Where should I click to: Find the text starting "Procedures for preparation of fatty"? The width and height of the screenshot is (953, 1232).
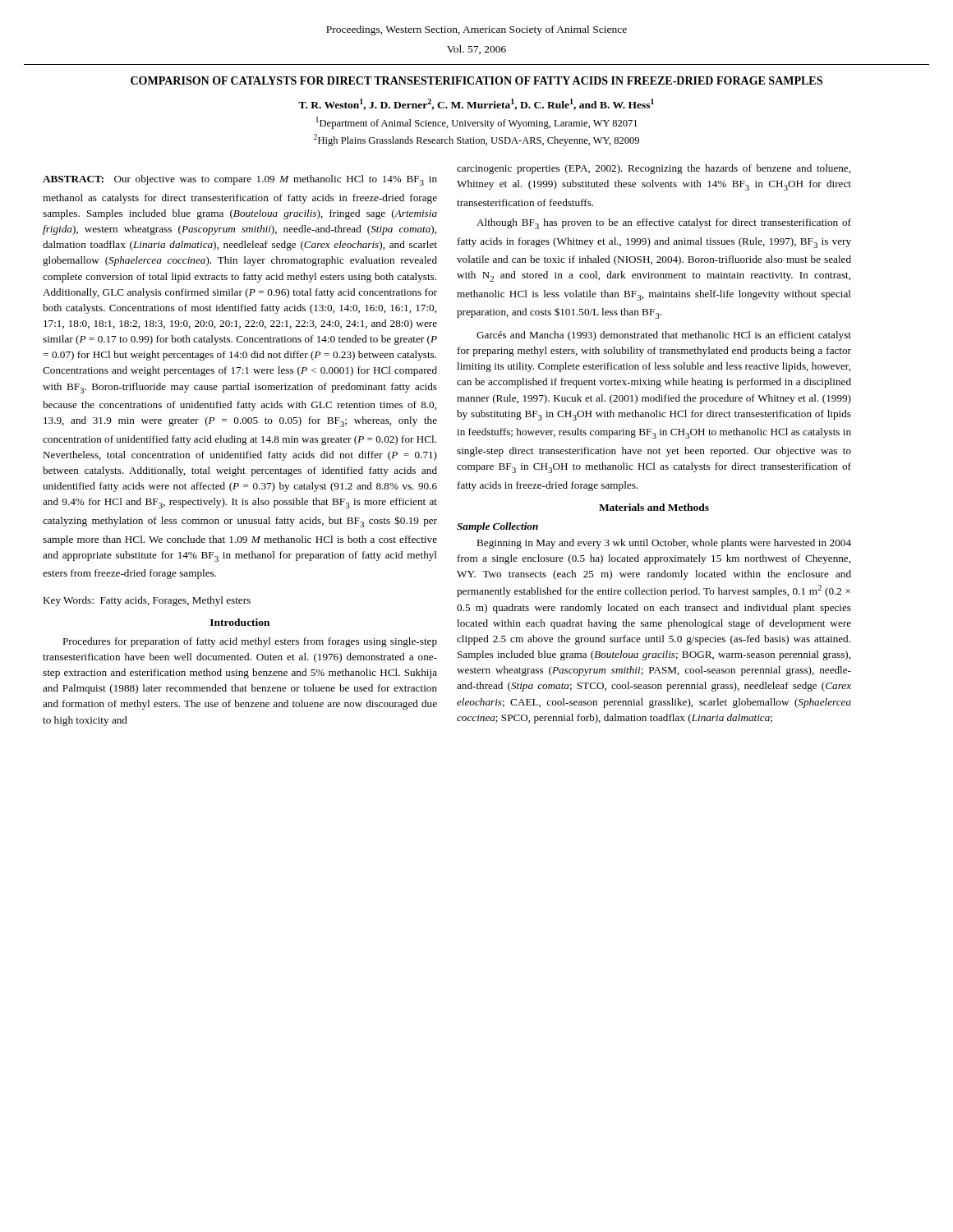pyautogui.click(x=240, y=680)
